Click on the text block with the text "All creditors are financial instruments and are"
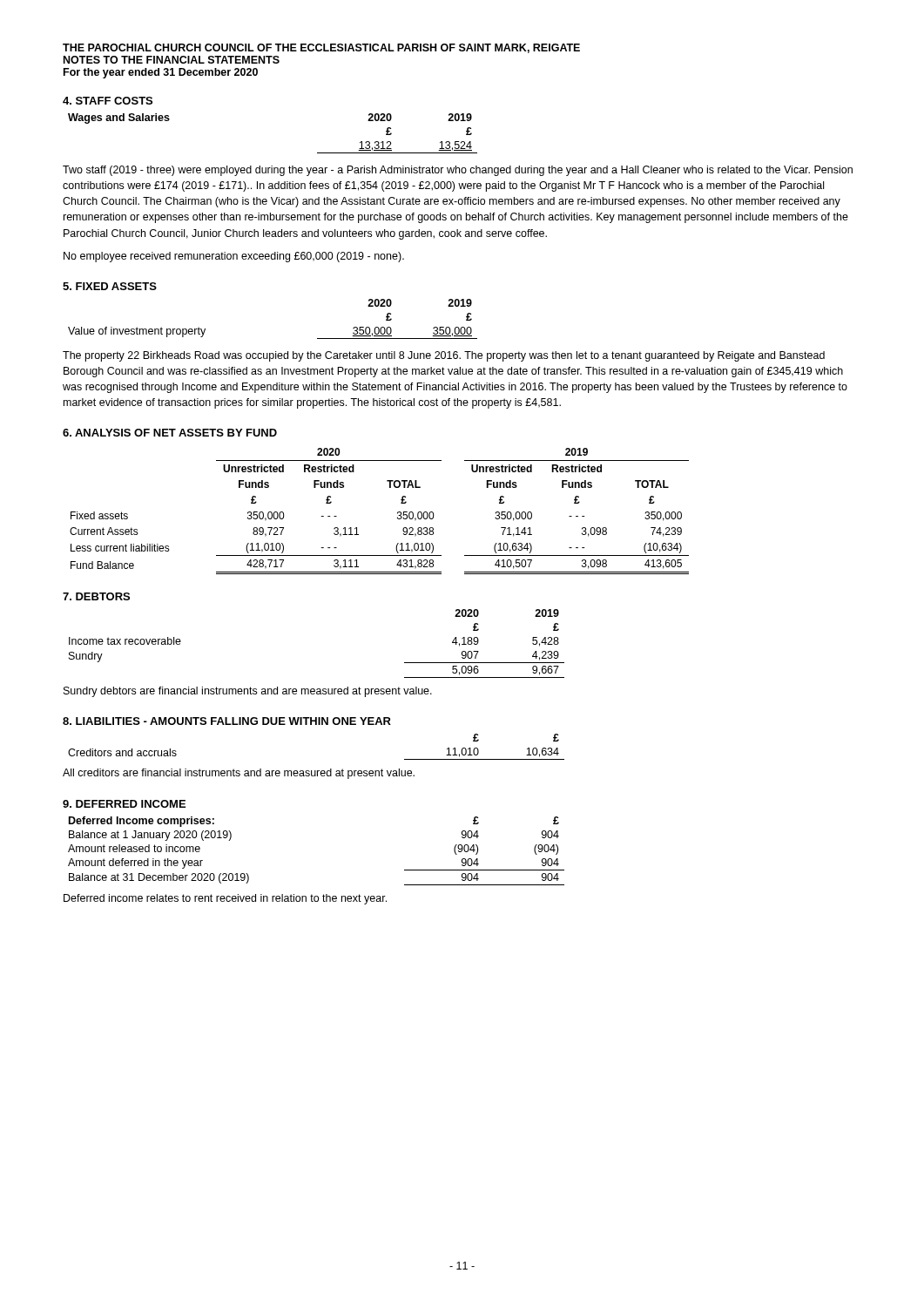Screen dimensions: 1307x924 [x=239, y=773]
